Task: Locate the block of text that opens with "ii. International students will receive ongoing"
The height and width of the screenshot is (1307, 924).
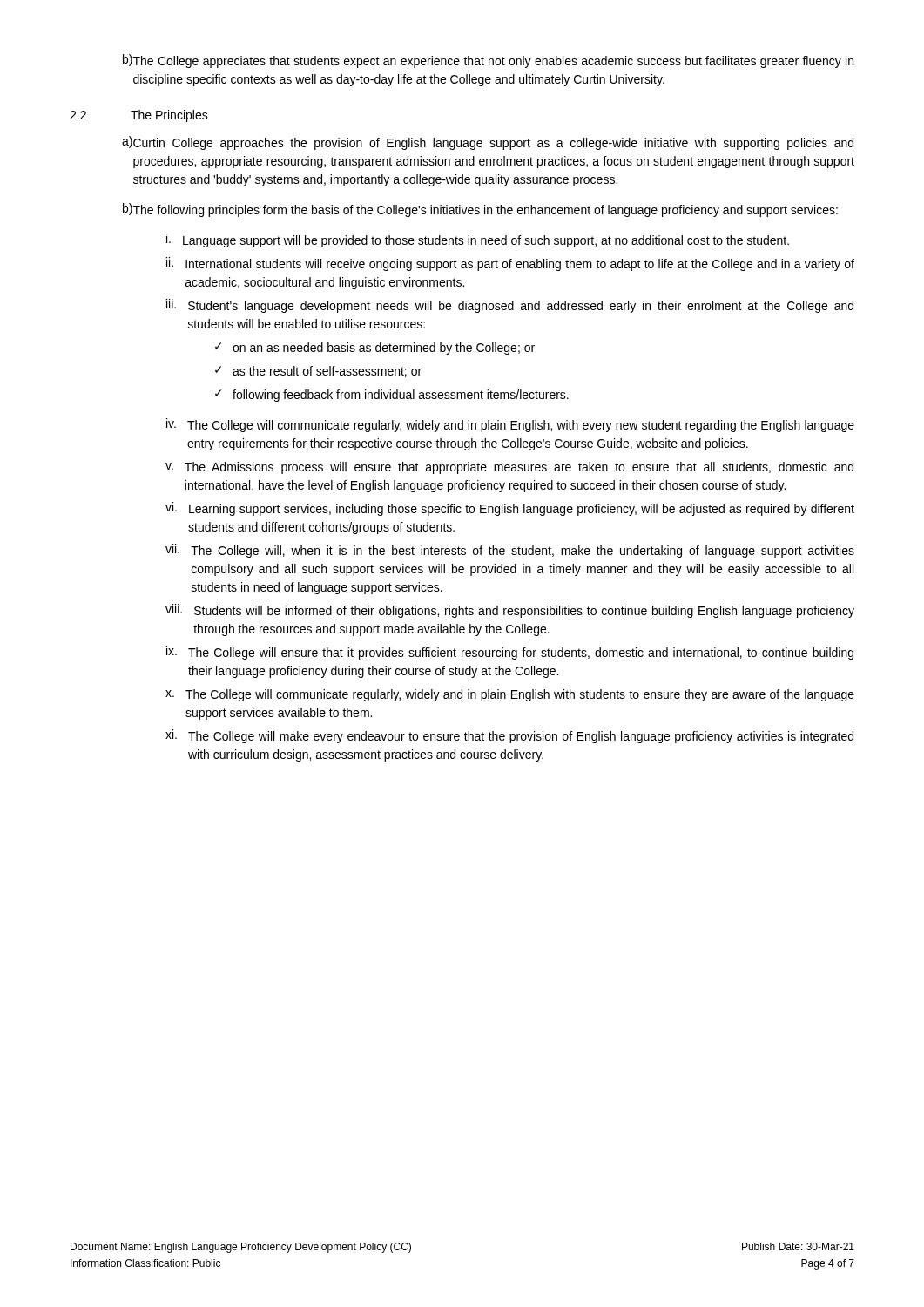Action: [492, 274]
